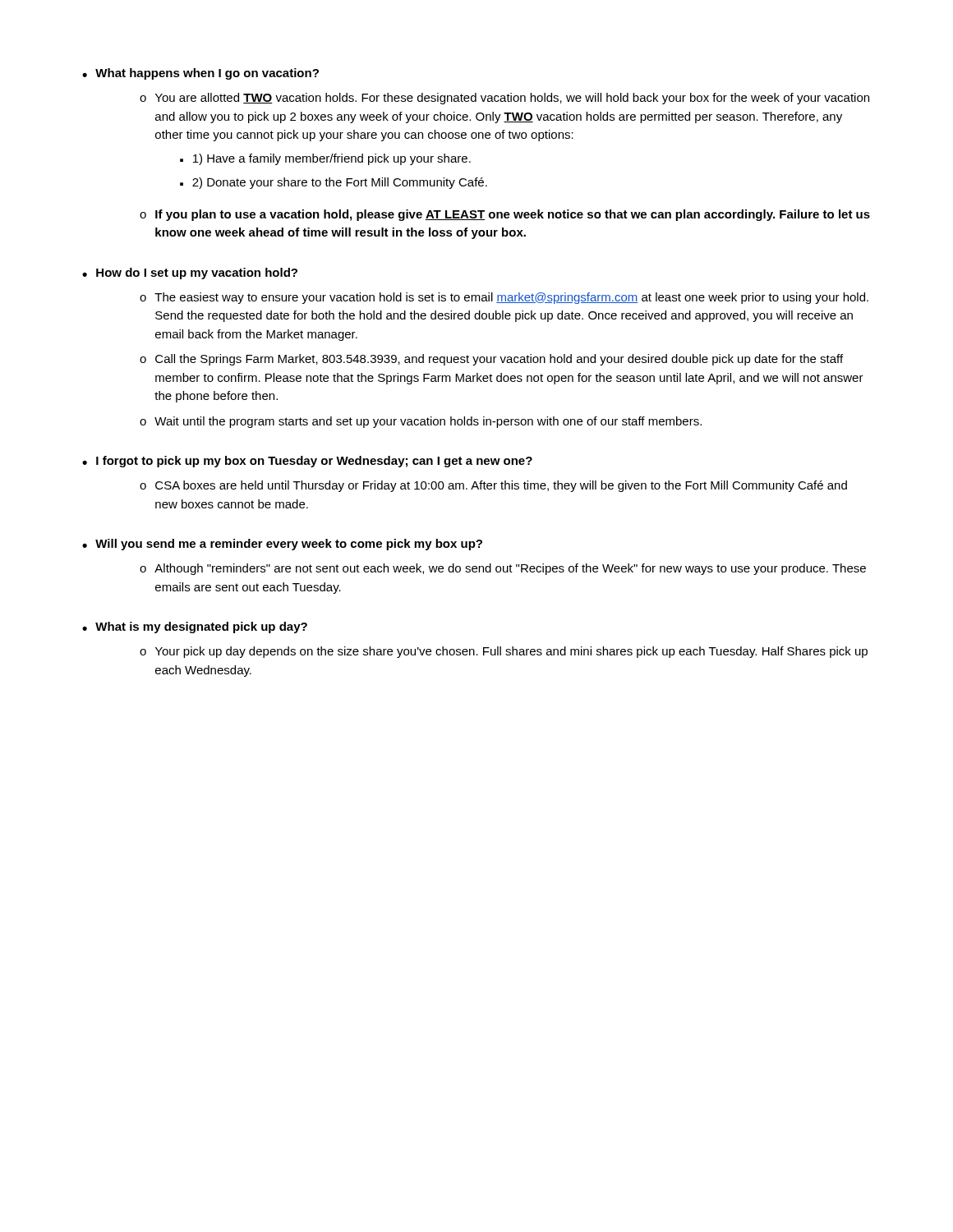Point to the passage starting "• I forgot to pick up my"
Image resolution: width=953 pixels, height=1232 pixels.
tap(307, 462)
